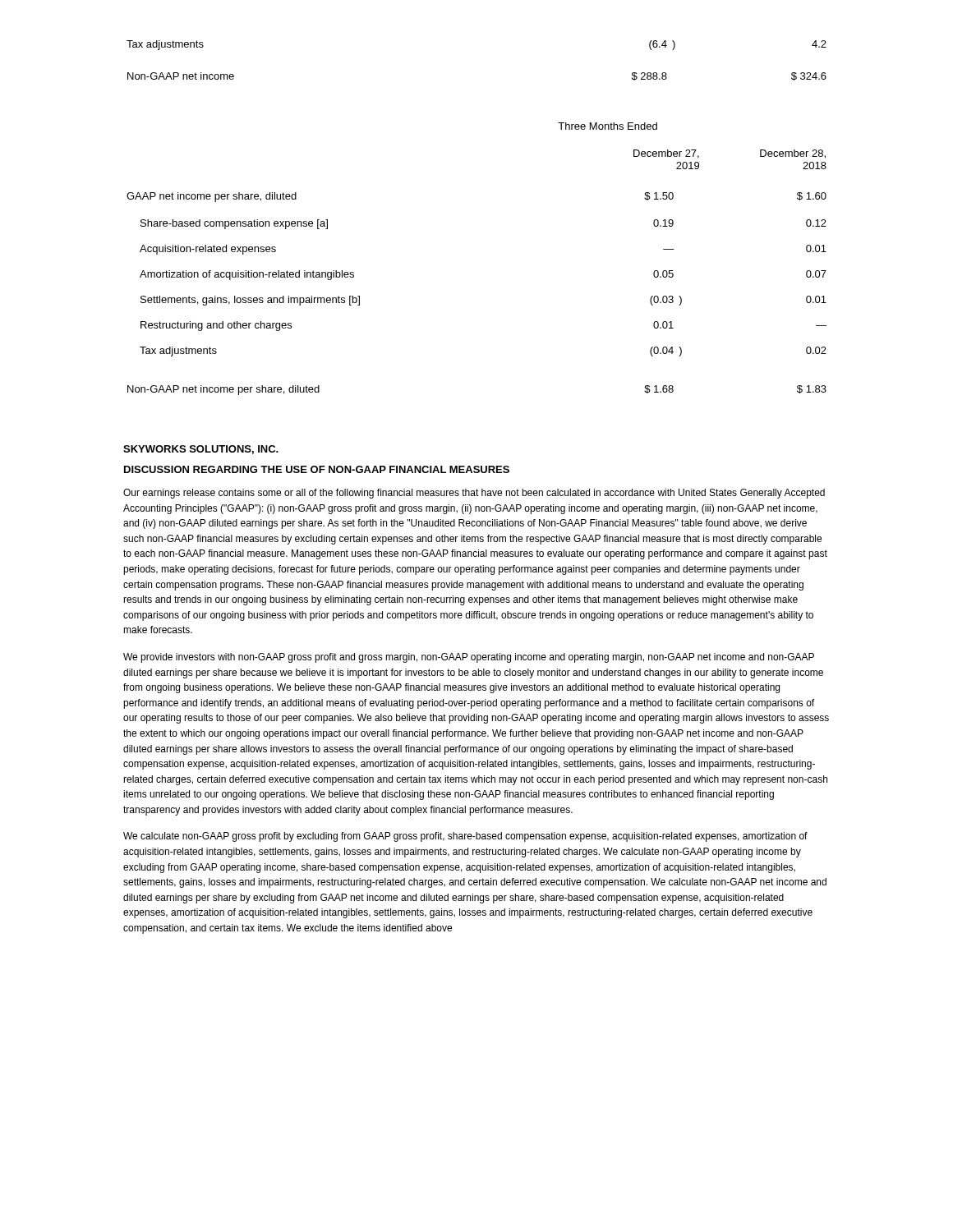Find the table that mentions "Settlements, gains, losses and"

[x=476, y=271]
